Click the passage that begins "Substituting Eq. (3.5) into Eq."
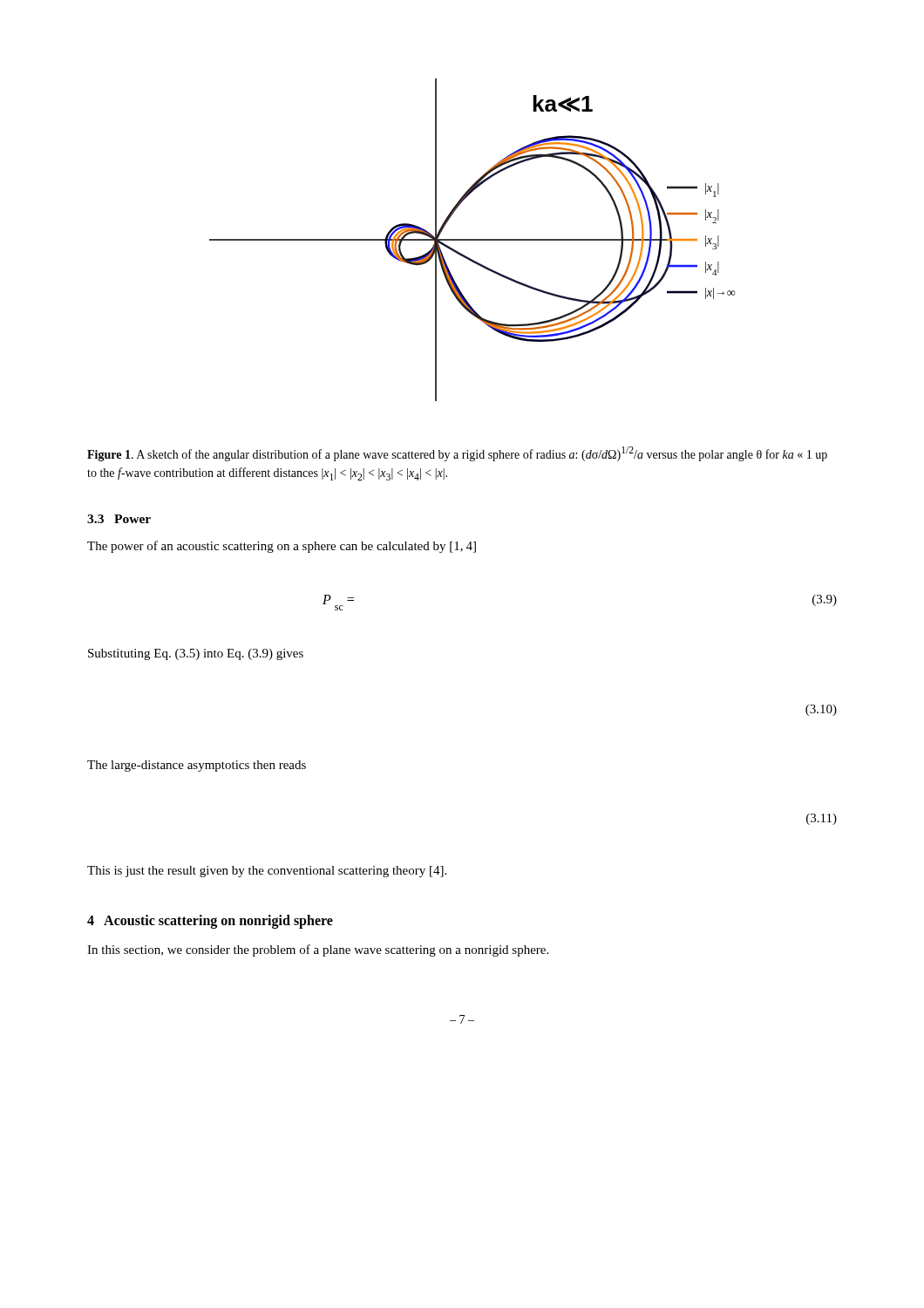The height and width of the screenshot is (1308, 924). tap(195, 653)
